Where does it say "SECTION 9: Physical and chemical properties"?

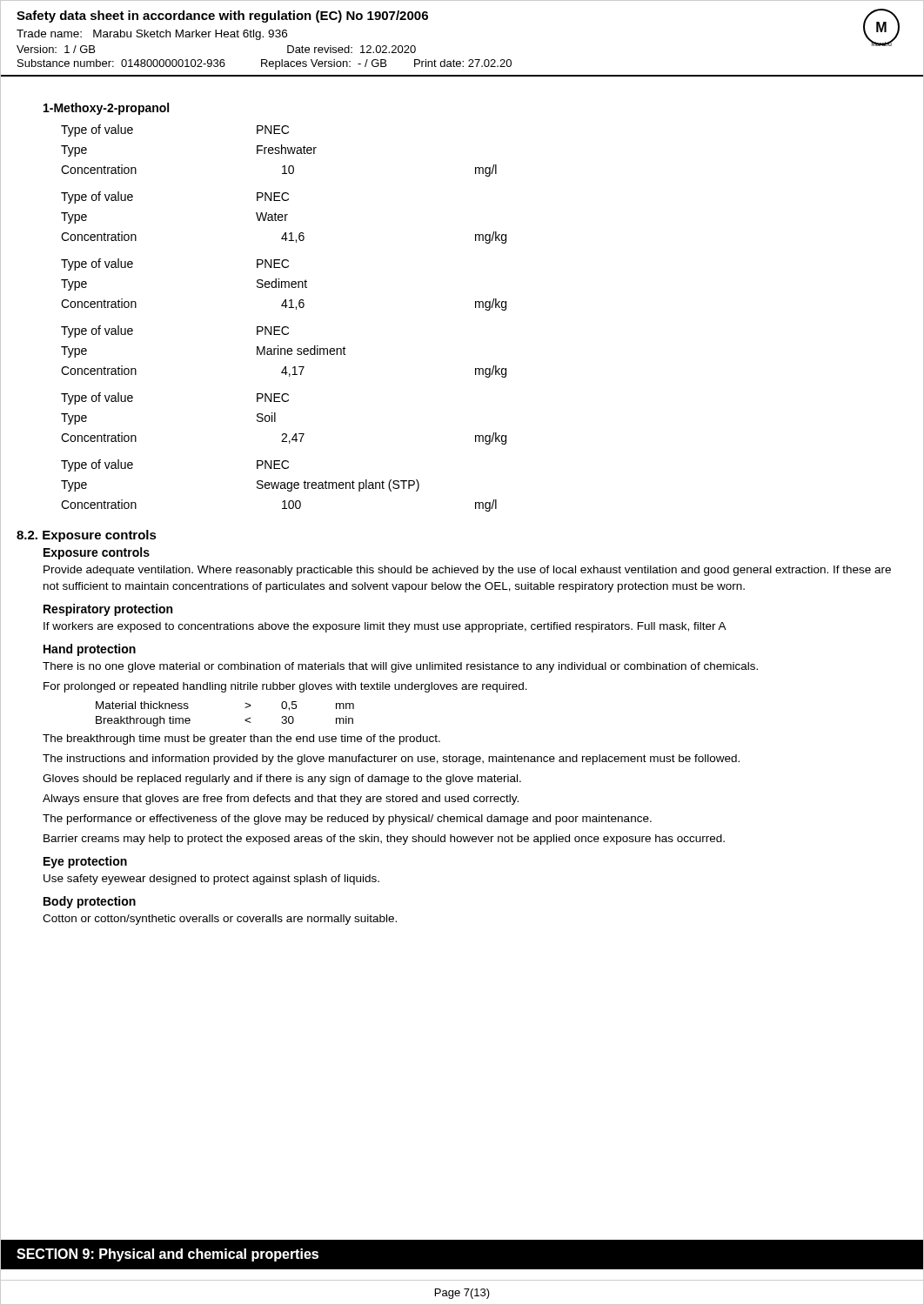[x=168, y=1254]
